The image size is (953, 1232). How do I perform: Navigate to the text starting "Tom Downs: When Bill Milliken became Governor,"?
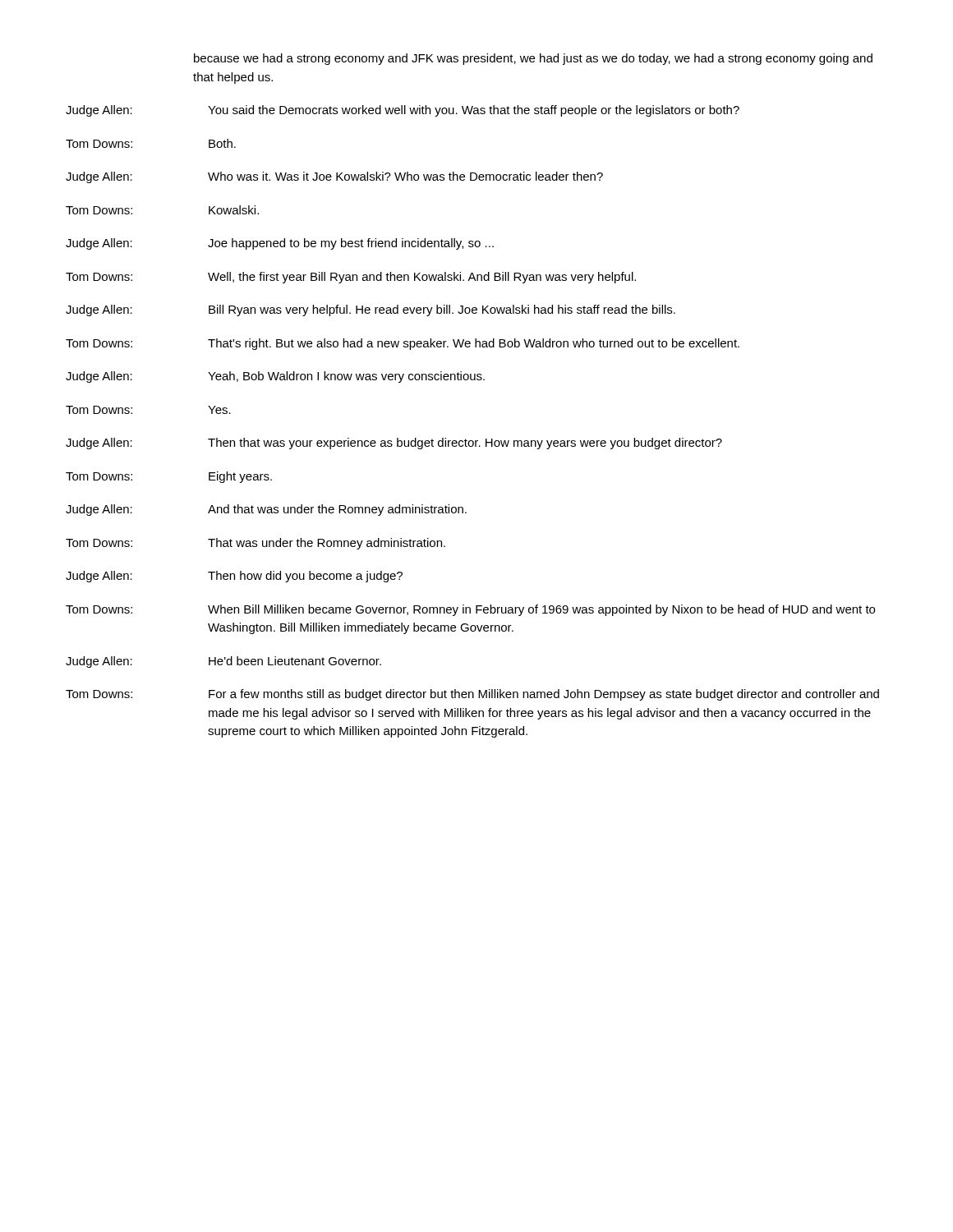point(476,618)
